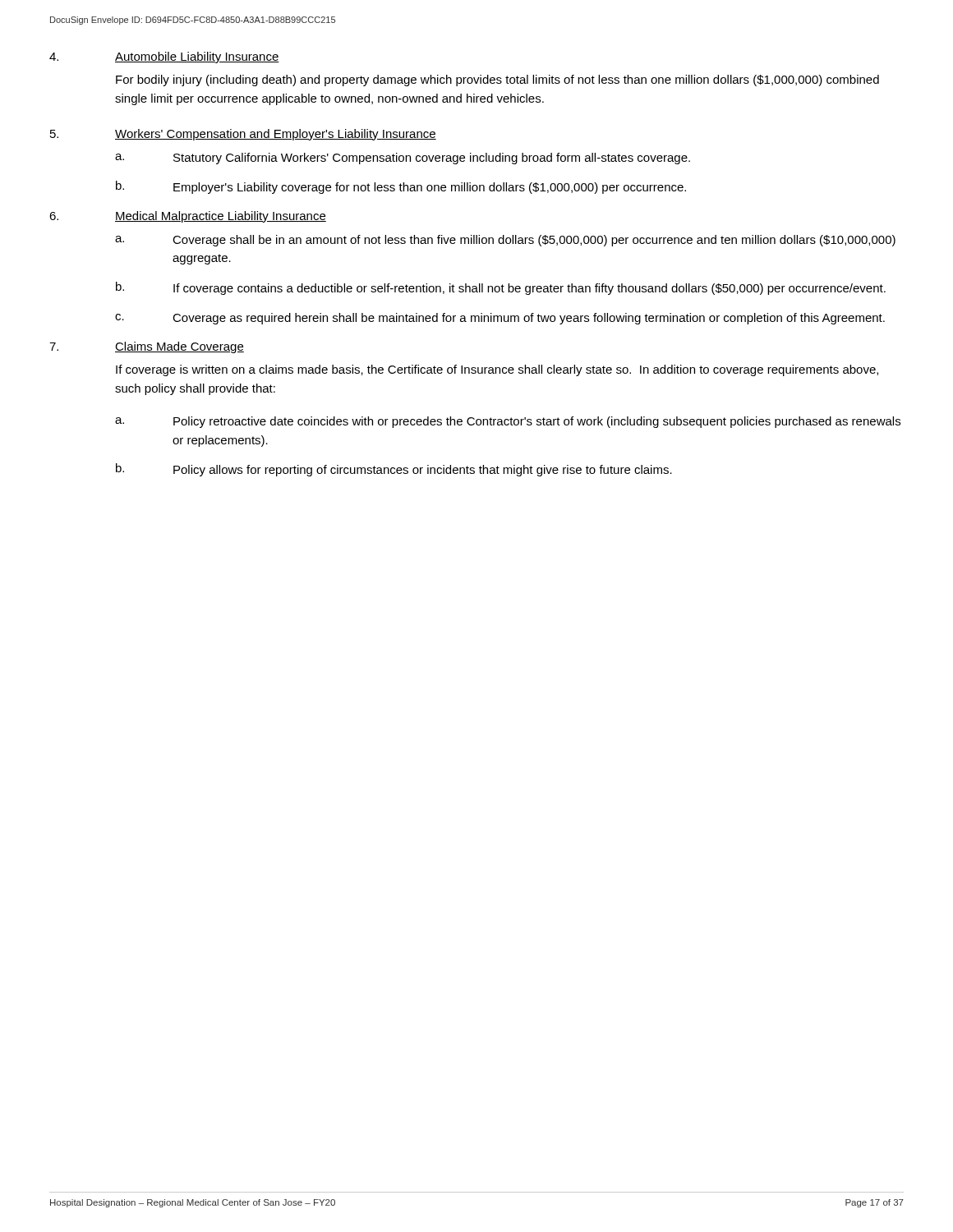
Task: Locate the list item that reads "7. Claims Made"
Action: pos(147,347)
